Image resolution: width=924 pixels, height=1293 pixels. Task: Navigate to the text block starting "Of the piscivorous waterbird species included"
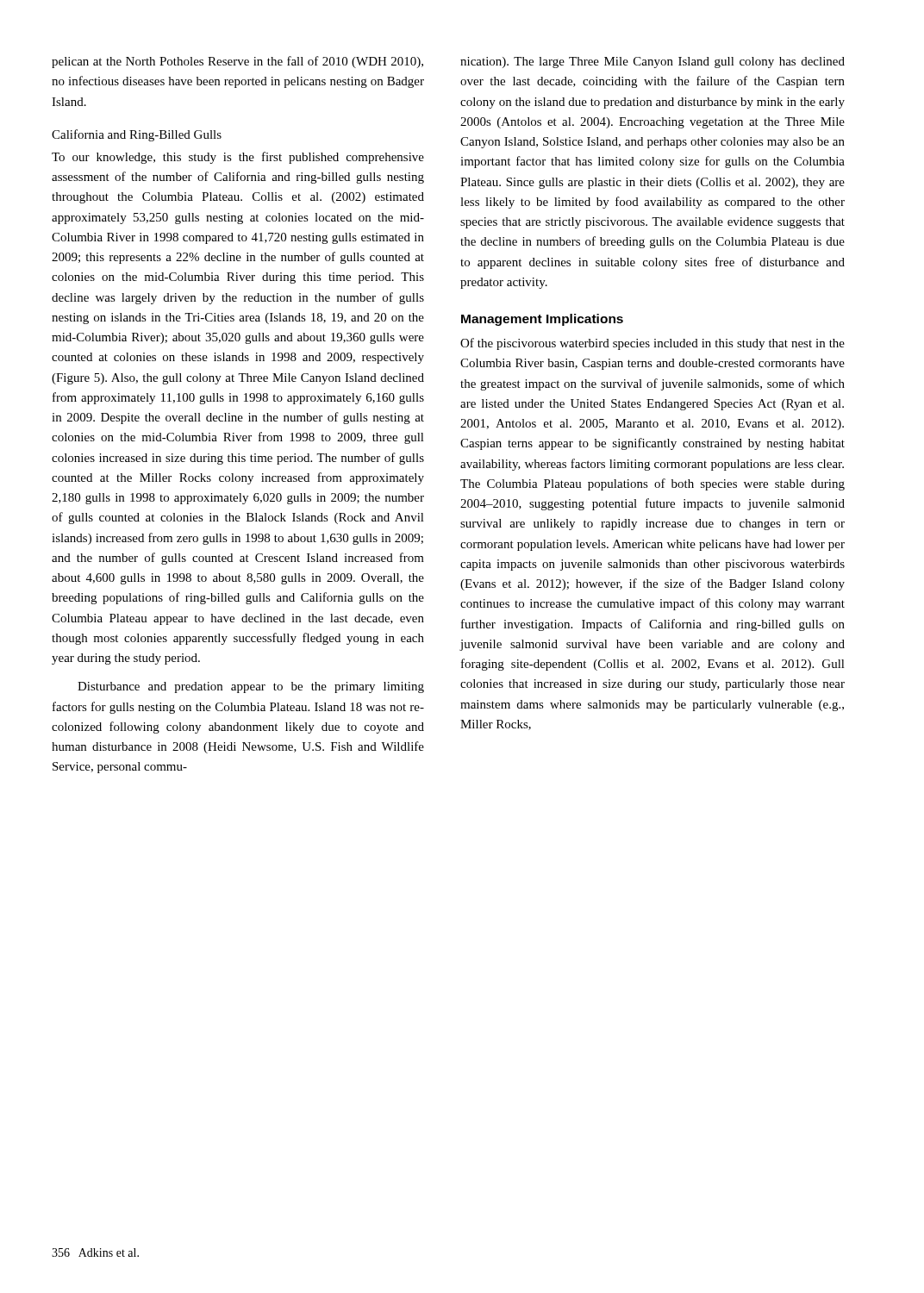pyautogui.click(x=652, y=534)
